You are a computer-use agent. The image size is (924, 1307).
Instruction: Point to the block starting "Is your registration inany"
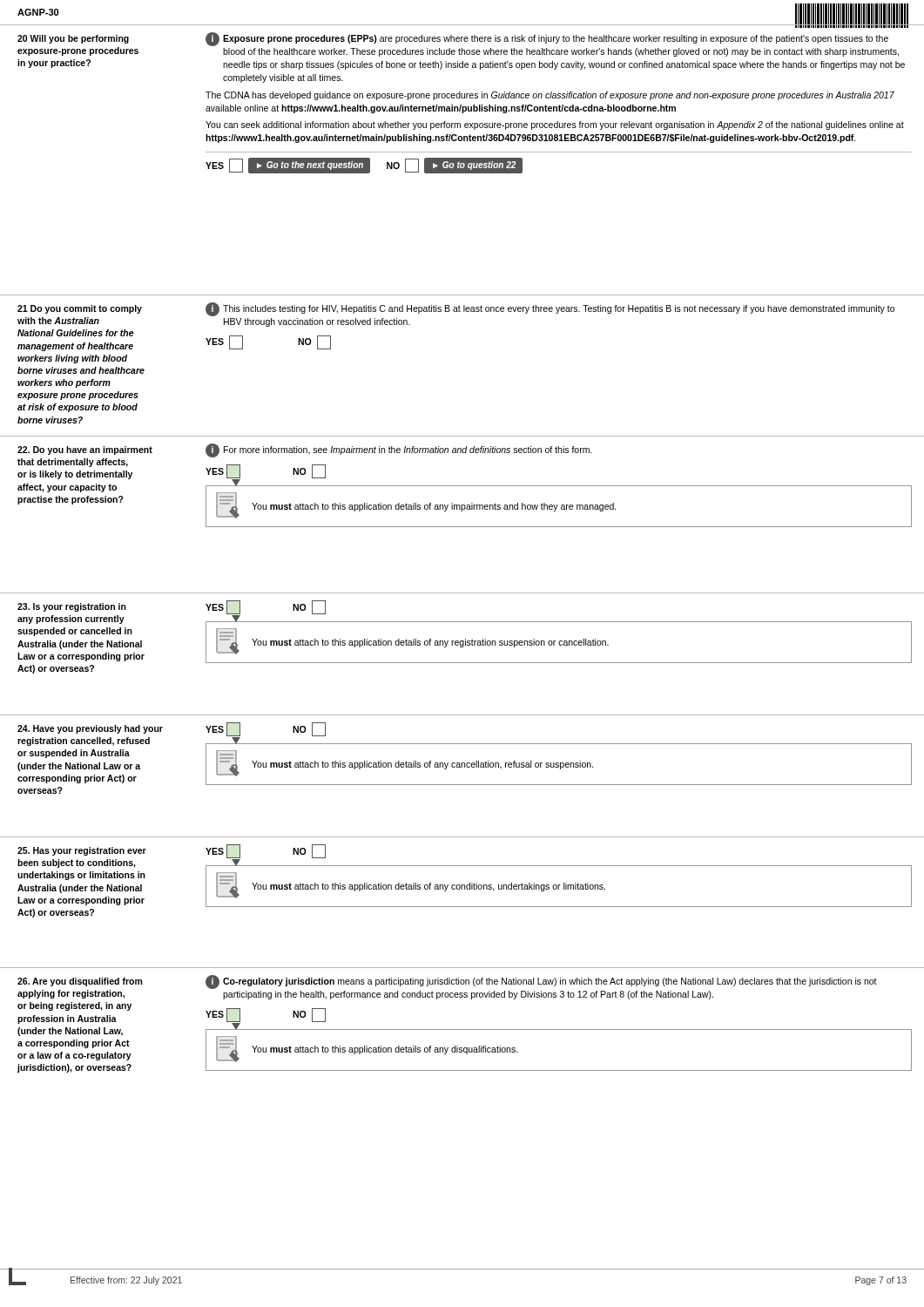[462, 637]
